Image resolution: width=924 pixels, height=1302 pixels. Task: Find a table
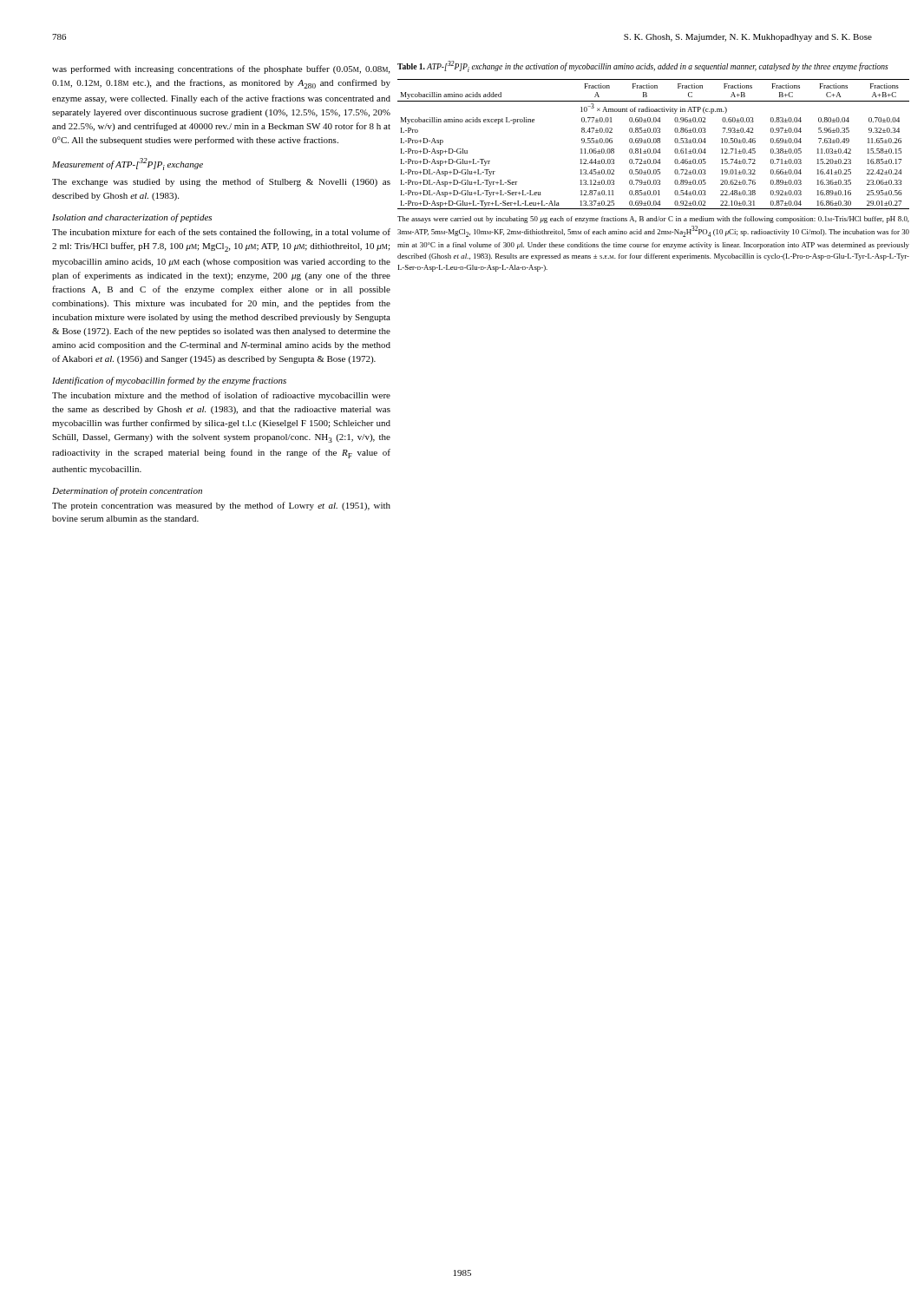tap(653, 144)
